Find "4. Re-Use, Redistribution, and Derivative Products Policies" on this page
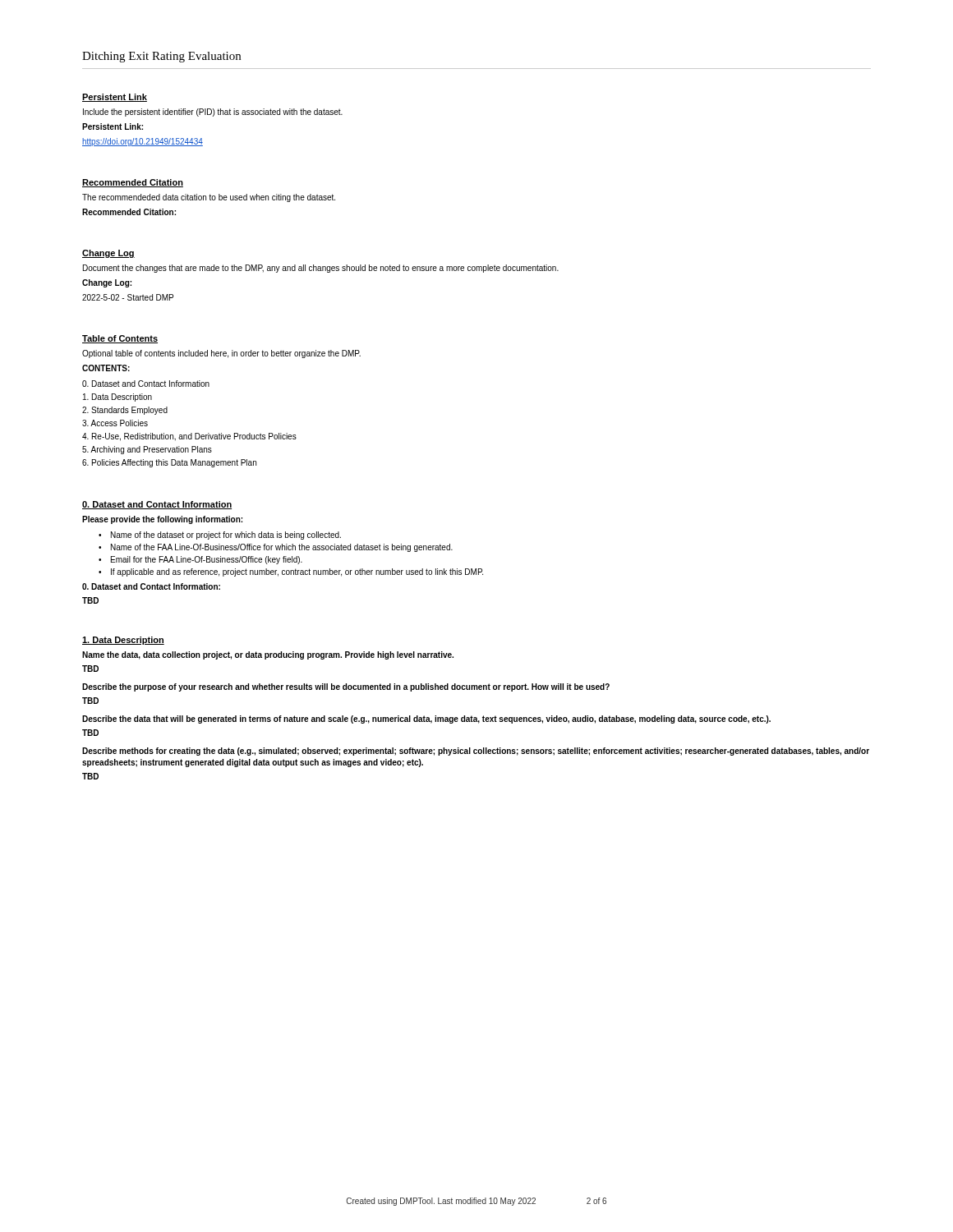Viewport: 953px width, 1232px height. pyautogui.click(x=189, y=437)
